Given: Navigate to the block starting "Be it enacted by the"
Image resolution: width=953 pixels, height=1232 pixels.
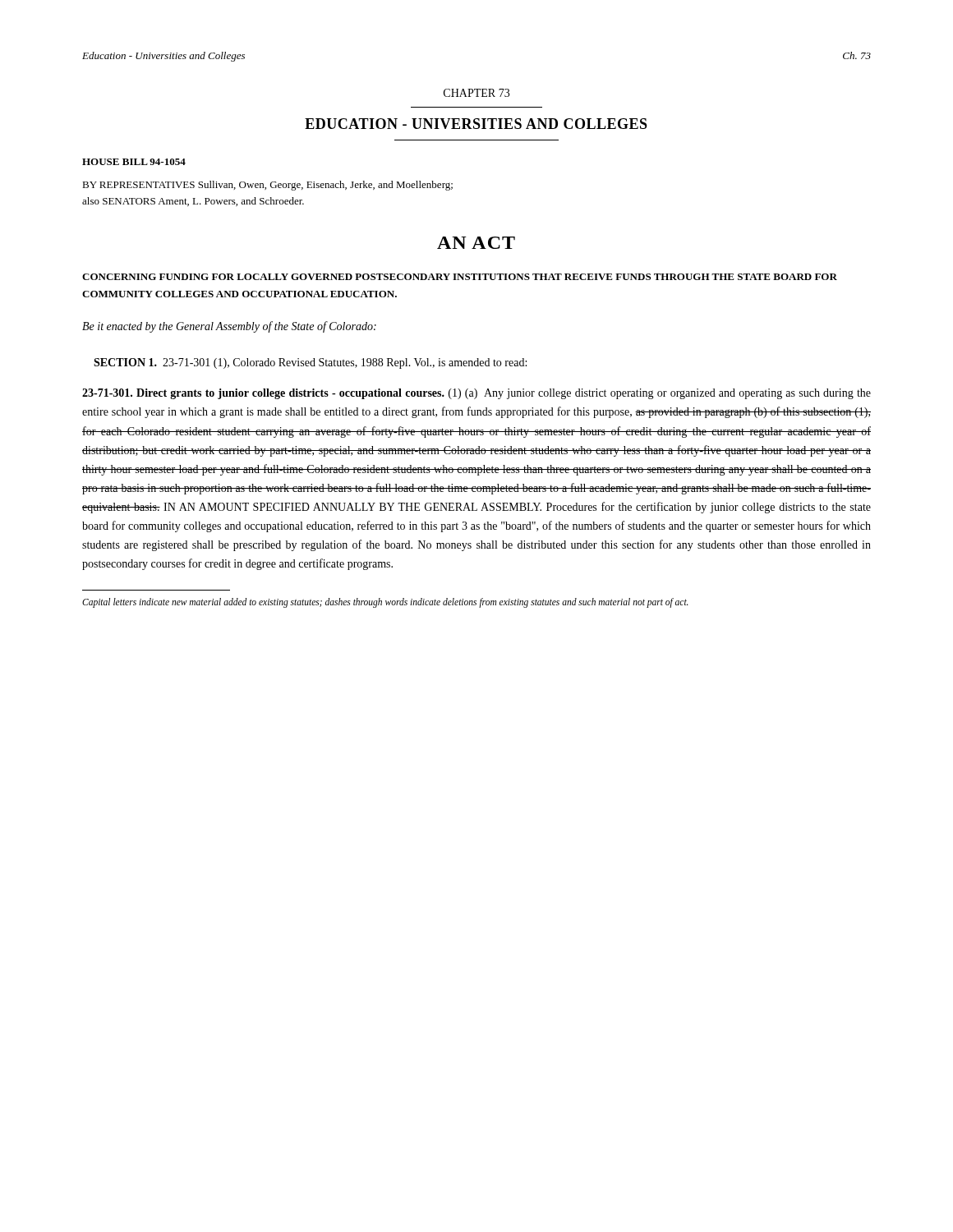Looking at the screenshot, I should [229, 326].
